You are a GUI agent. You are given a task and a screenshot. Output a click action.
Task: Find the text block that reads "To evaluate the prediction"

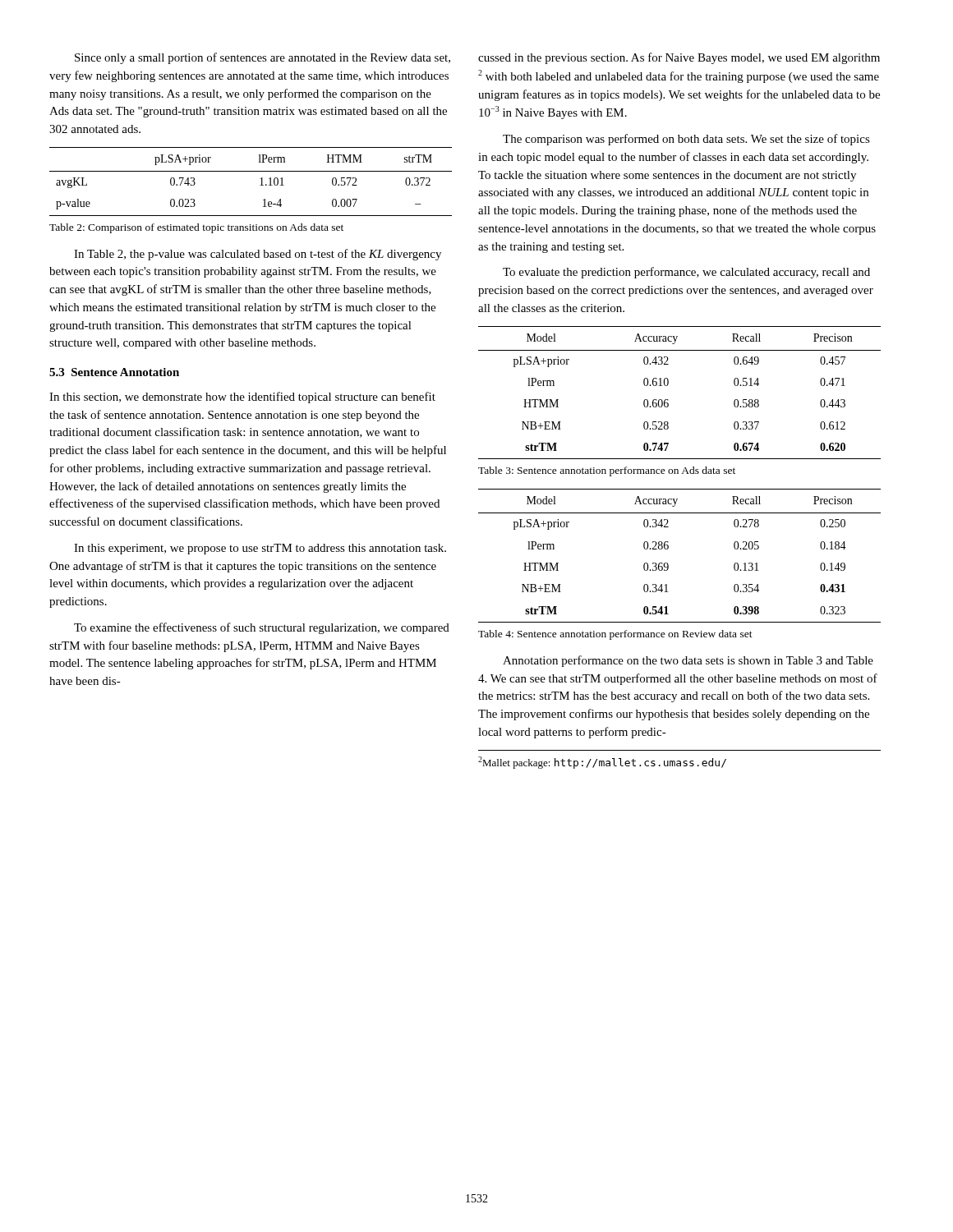[x=679, y=291]
